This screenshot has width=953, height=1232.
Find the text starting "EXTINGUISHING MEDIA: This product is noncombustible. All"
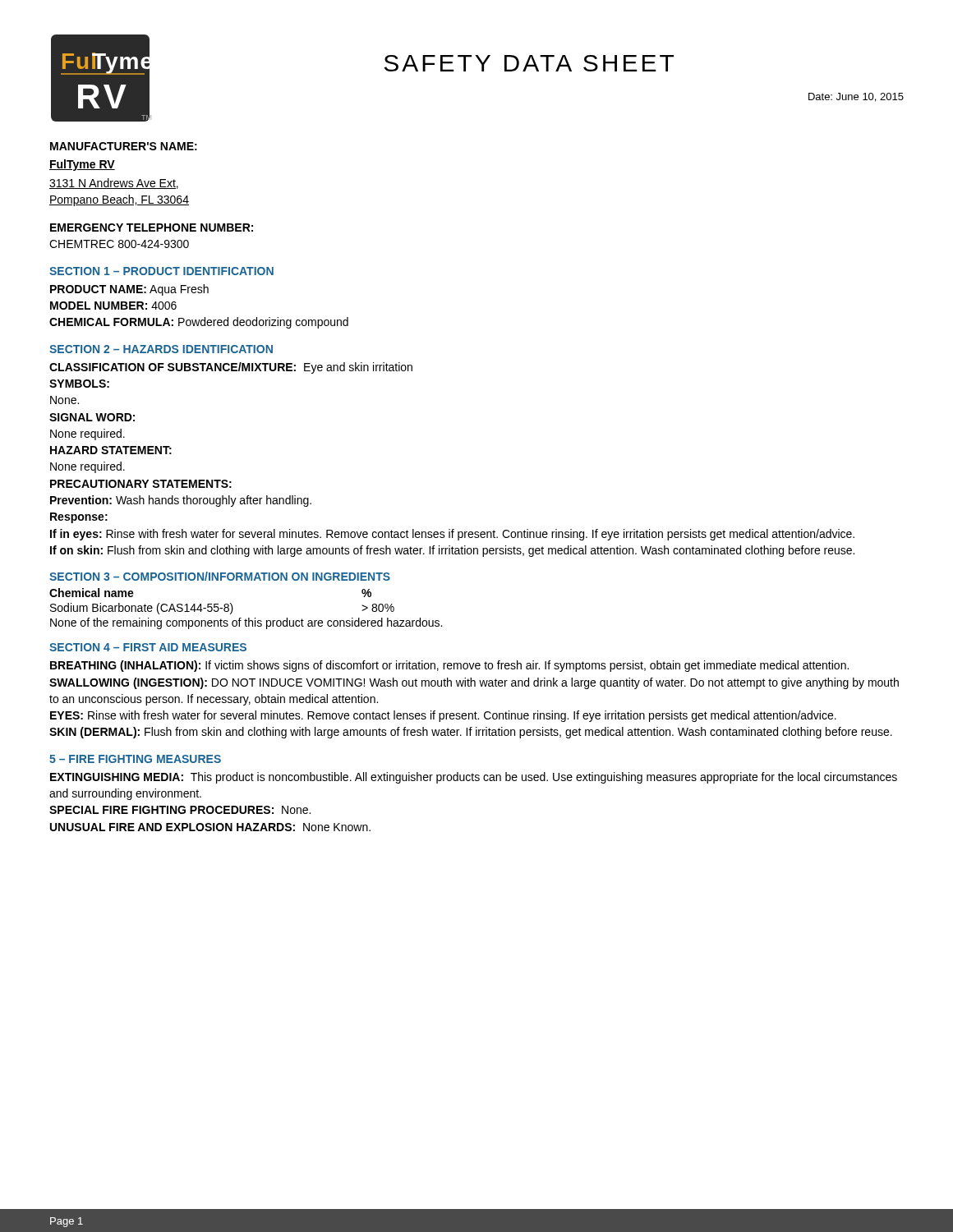point(474,778)
